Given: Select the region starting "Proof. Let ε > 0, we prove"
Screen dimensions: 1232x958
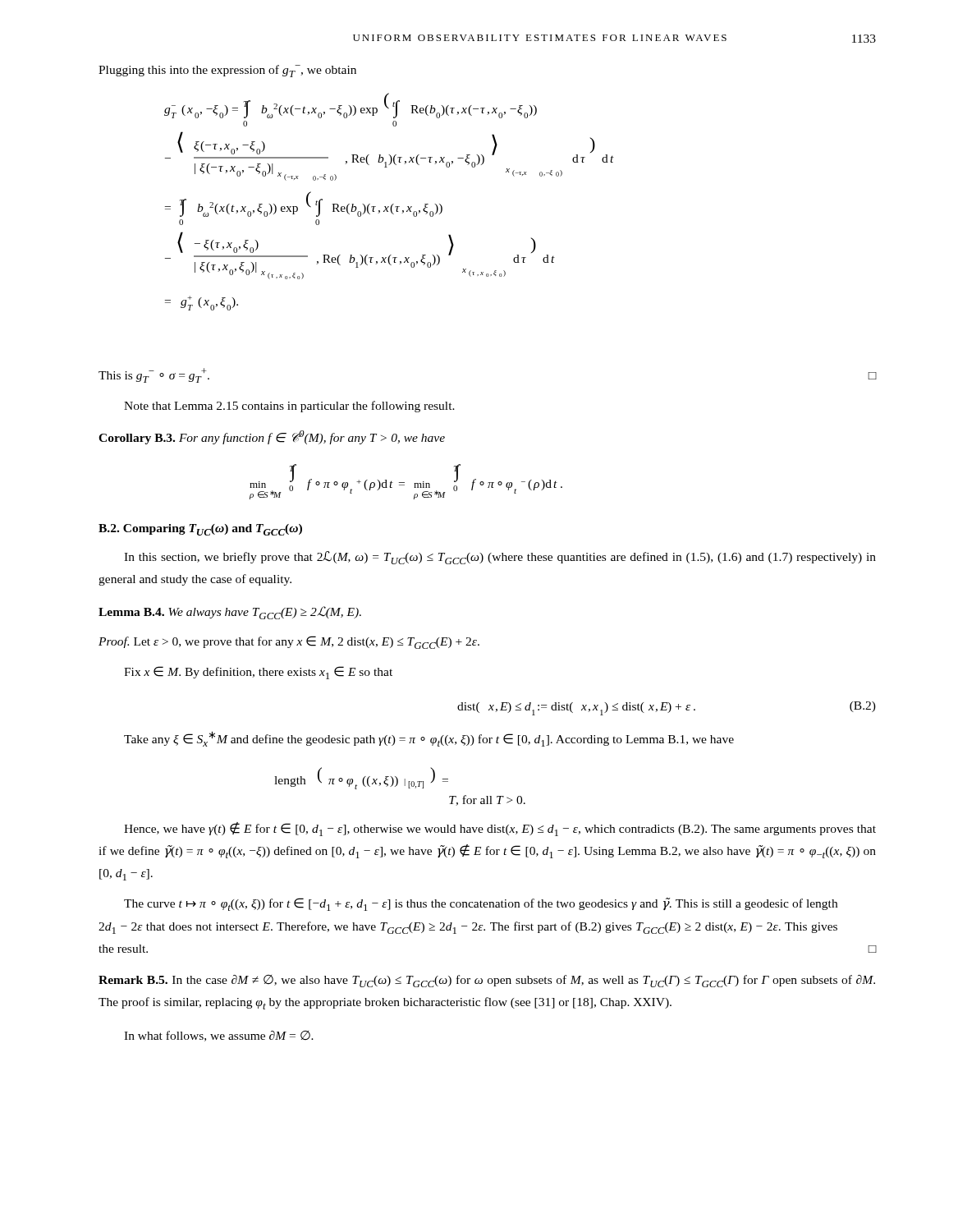Looking at the screenshot, I should tap(289, 642).
